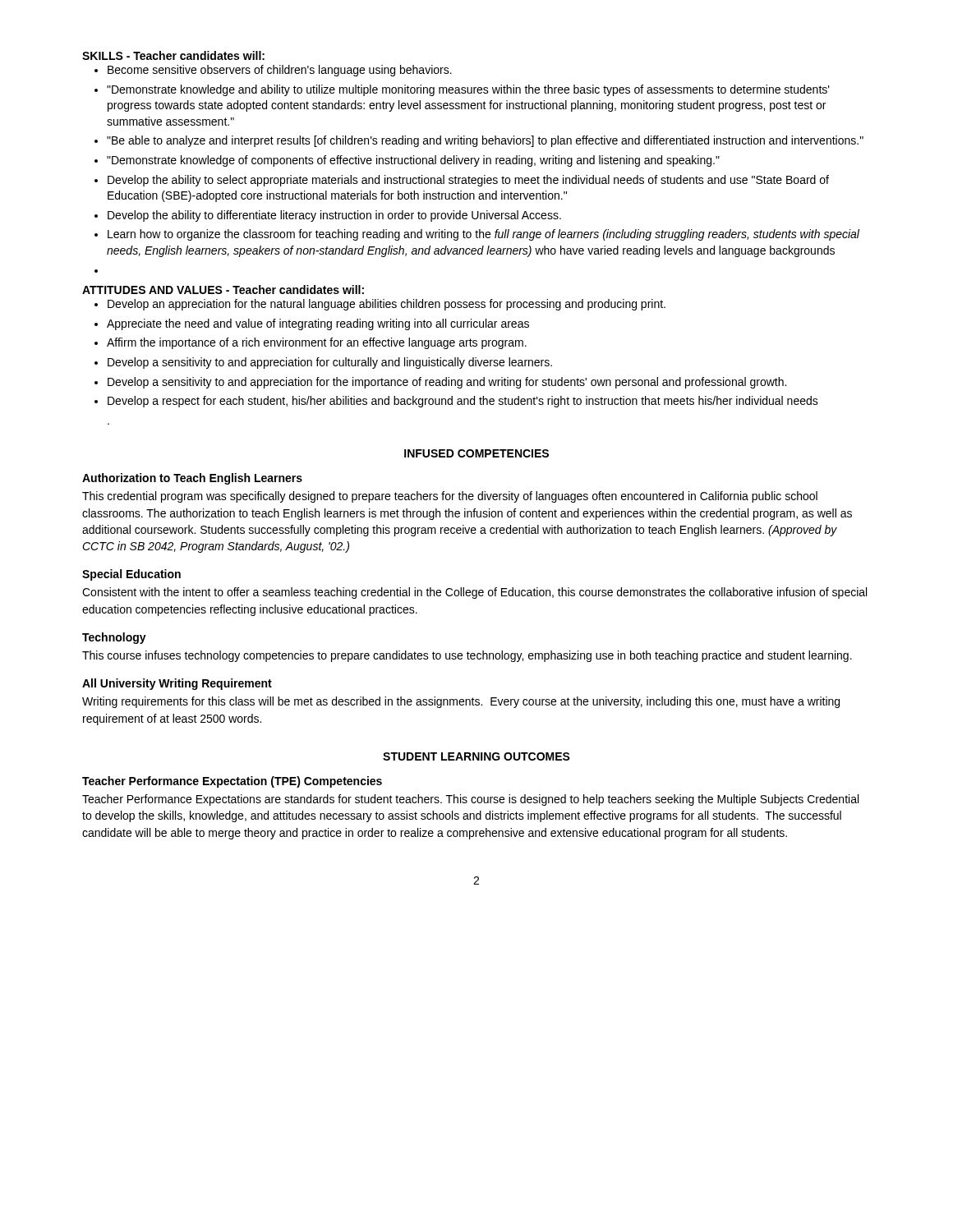Locate the block of text that opens with "Develop a respect for each"
Screen dimensions: 1232x953
click(489, 402)
